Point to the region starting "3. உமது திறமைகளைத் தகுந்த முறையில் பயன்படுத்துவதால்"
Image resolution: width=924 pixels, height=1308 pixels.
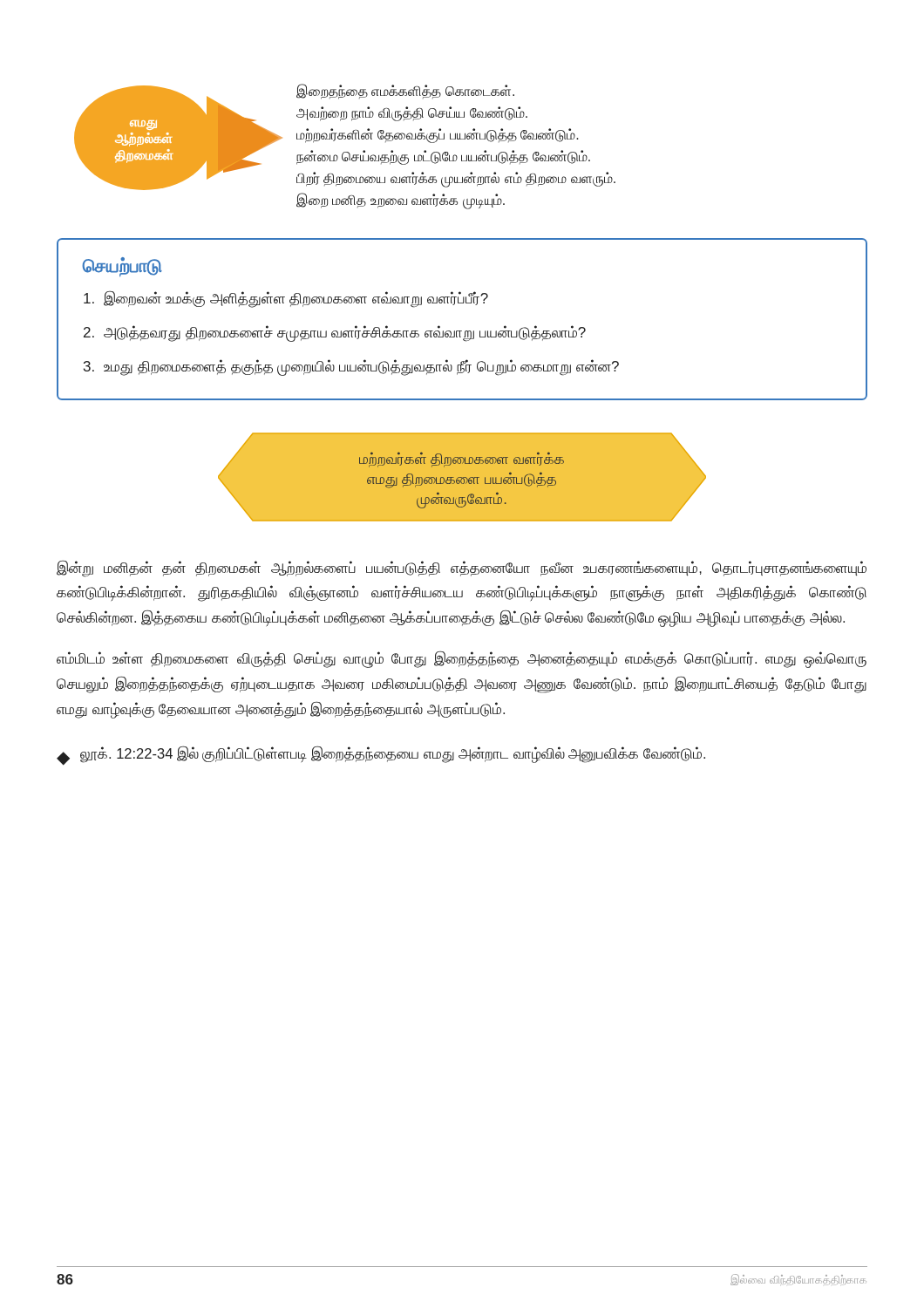(x=351, y=367)
